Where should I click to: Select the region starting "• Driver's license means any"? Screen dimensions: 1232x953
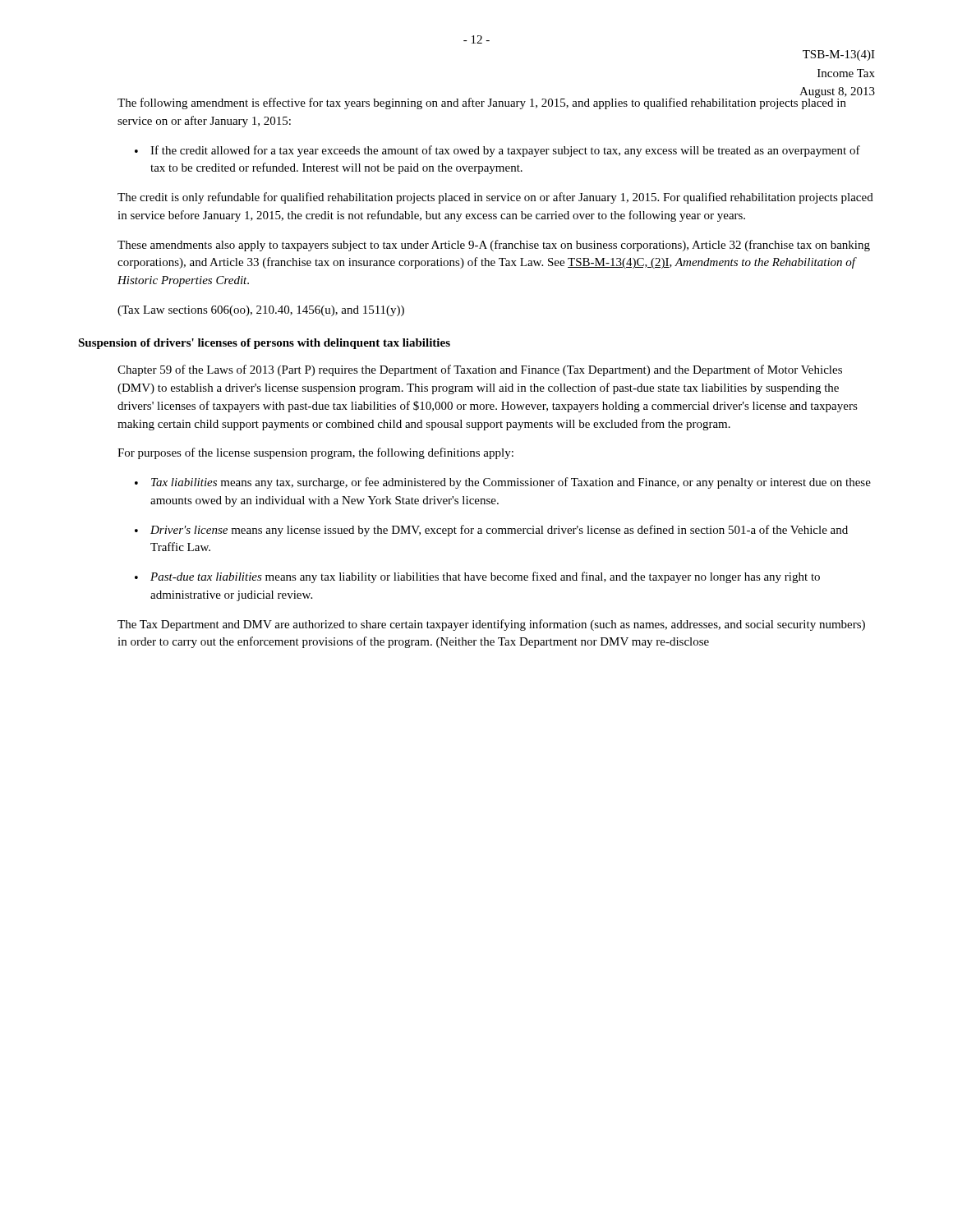pos(504,539)
